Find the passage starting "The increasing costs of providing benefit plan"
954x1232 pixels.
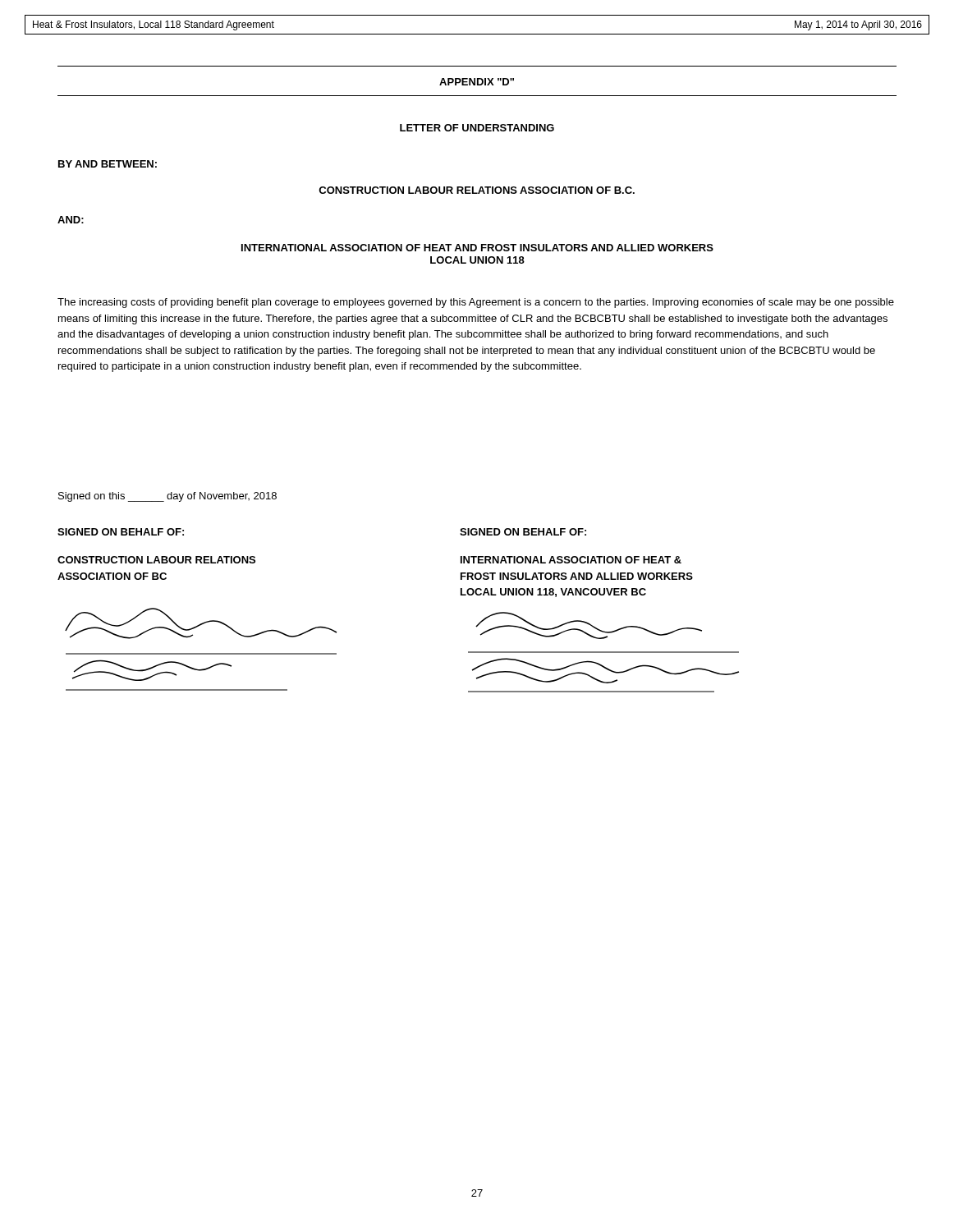(x=476, y=334)
